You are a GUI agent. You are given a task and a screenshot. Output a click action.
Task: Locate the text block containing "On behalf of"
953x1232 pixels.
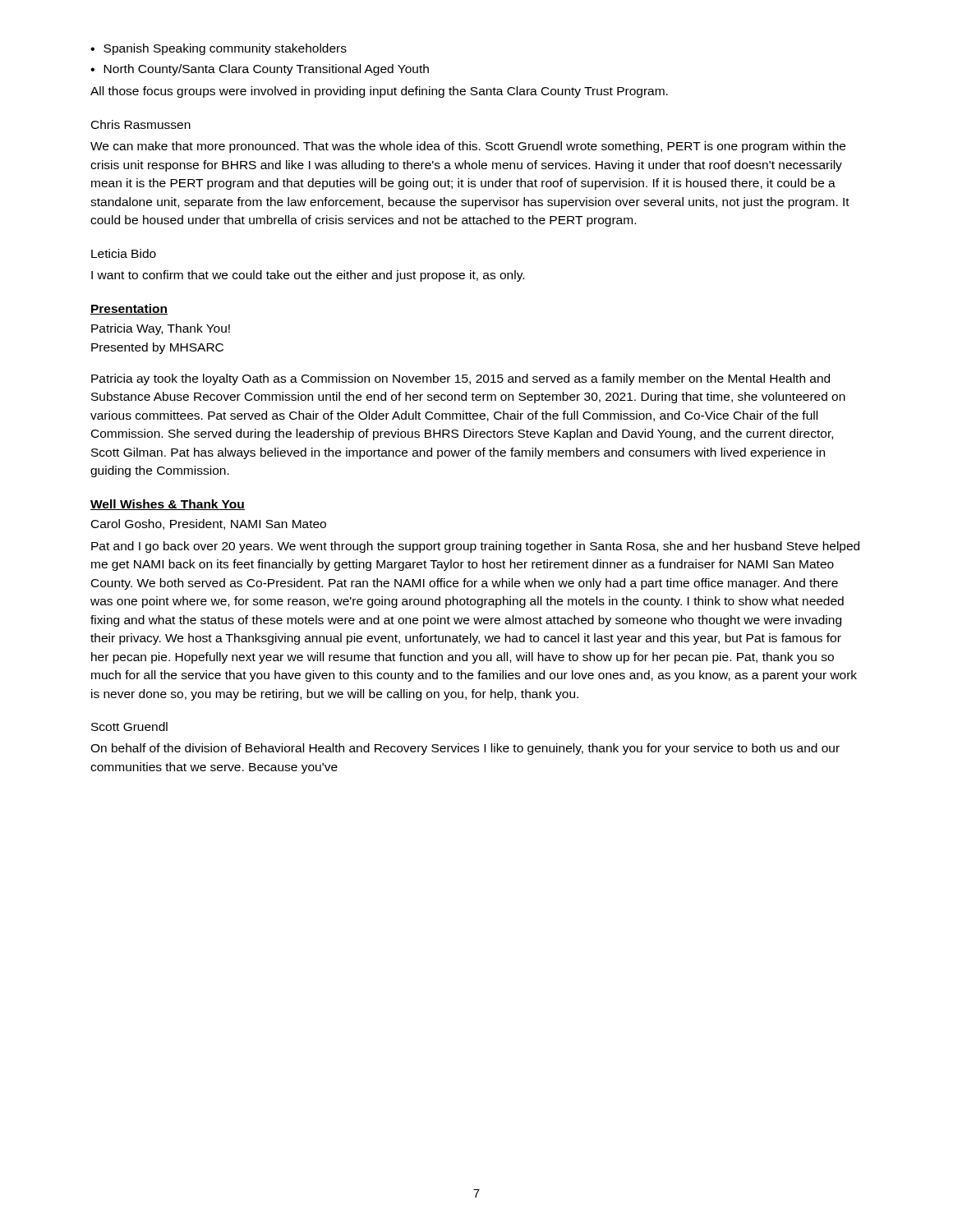[x=465, y=757]
